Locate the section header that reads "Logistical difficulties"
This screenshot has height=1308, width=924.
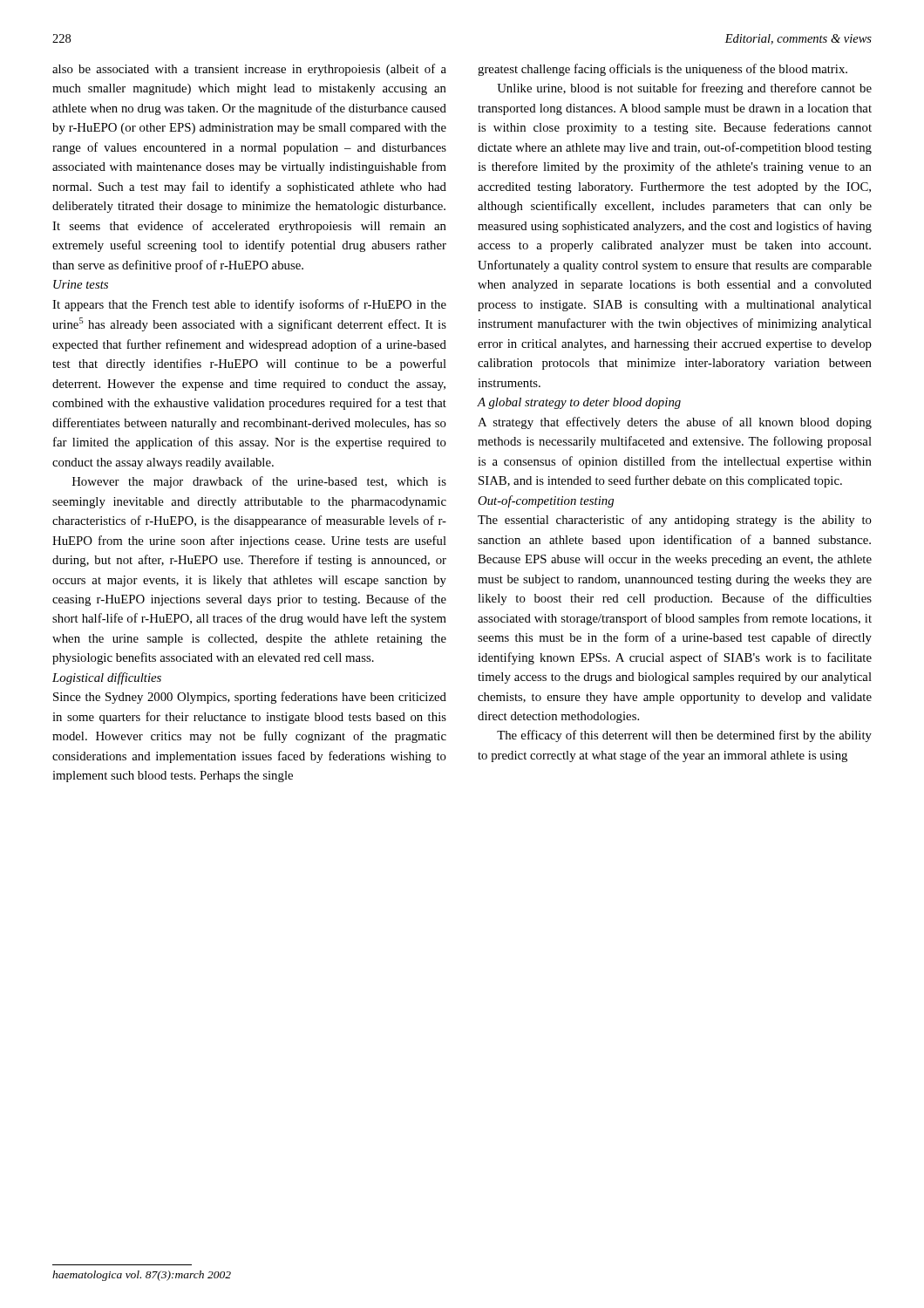click(107, 678)
